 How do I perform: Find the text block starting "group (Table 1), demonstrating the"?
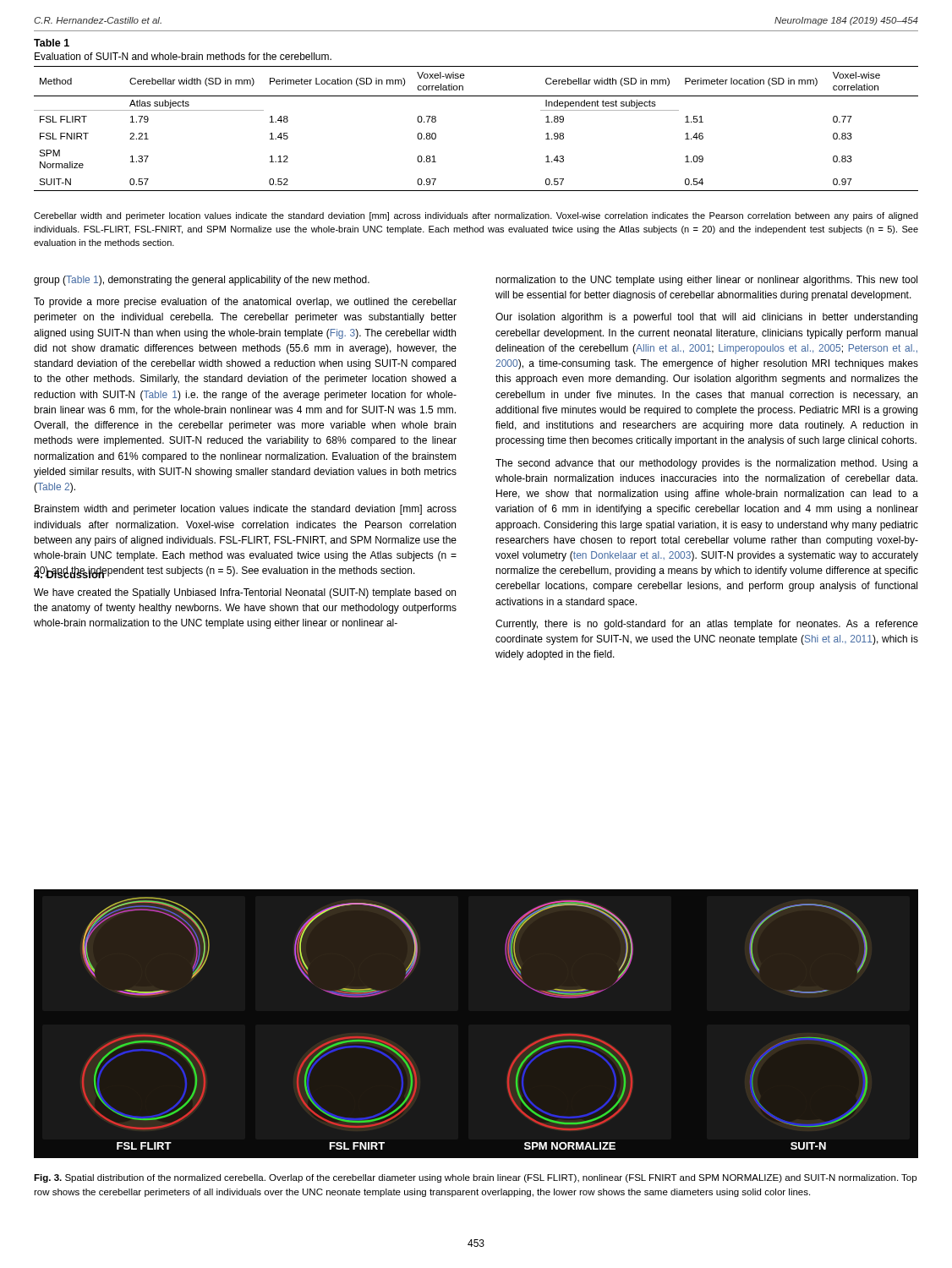point(245,425)
